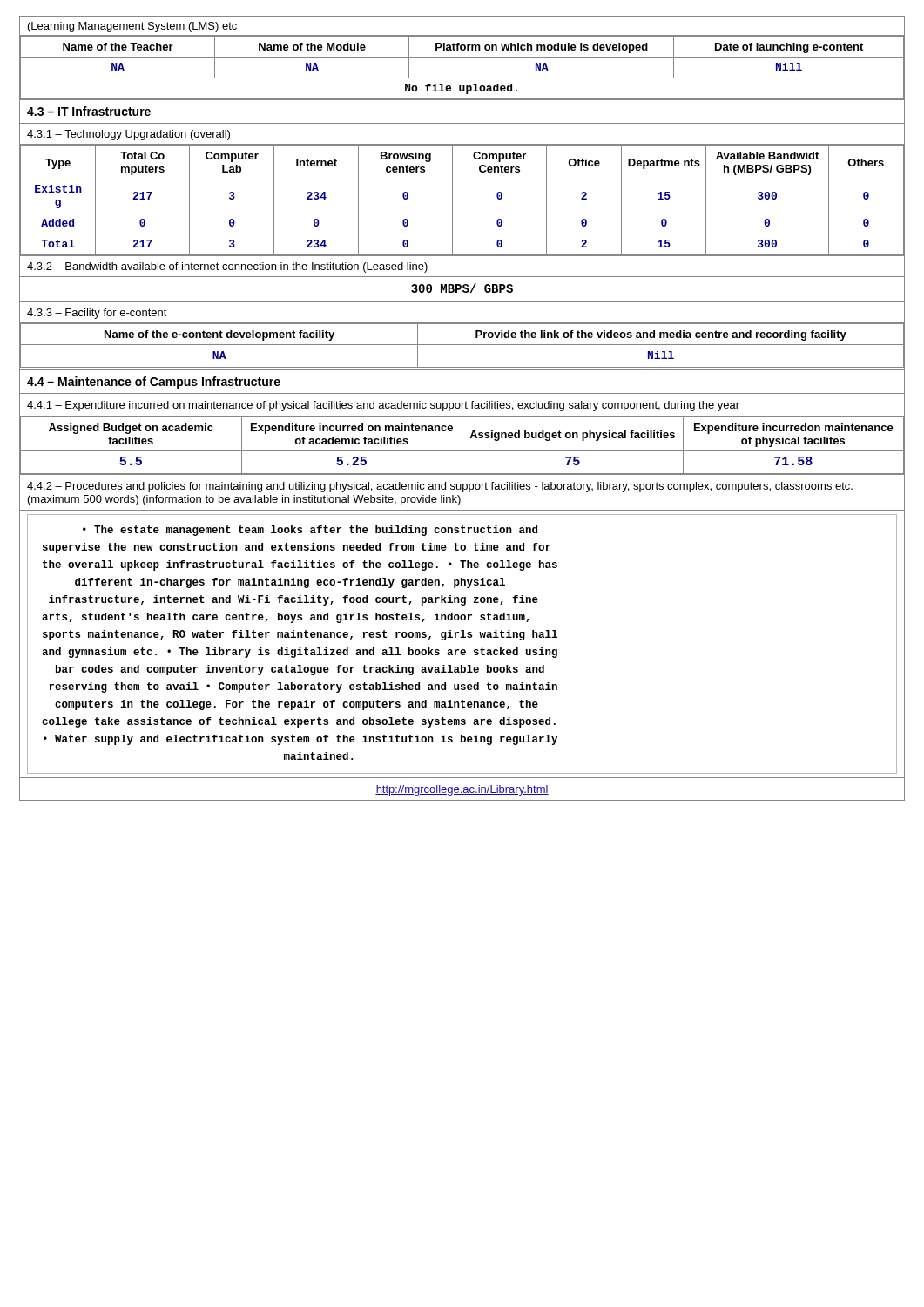Locate the element starting "• The estate management team looks after"

click(300, 644)
